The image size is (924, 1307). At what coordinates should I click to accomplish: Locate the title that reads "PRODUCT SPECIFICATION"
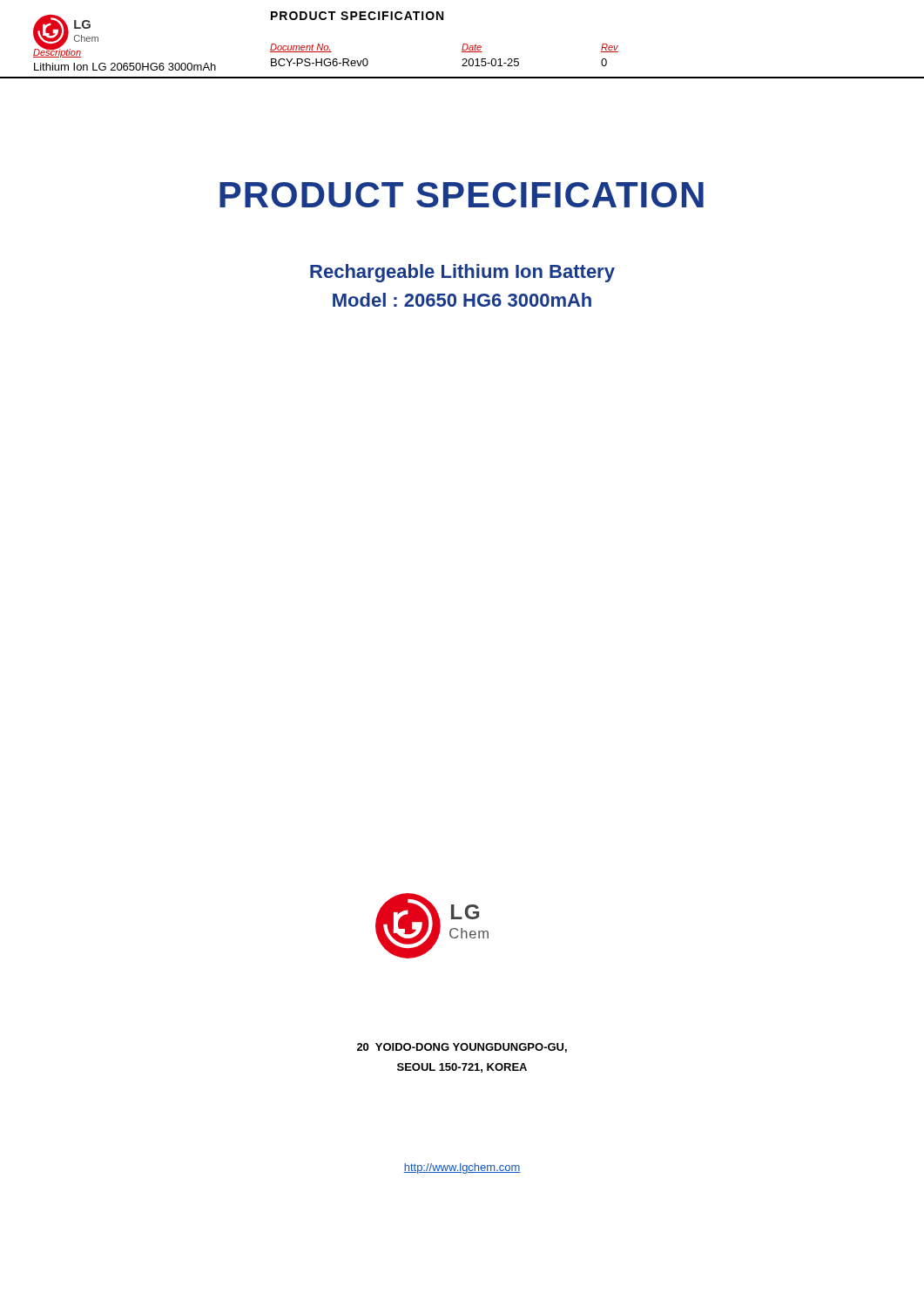click(462, 195)
